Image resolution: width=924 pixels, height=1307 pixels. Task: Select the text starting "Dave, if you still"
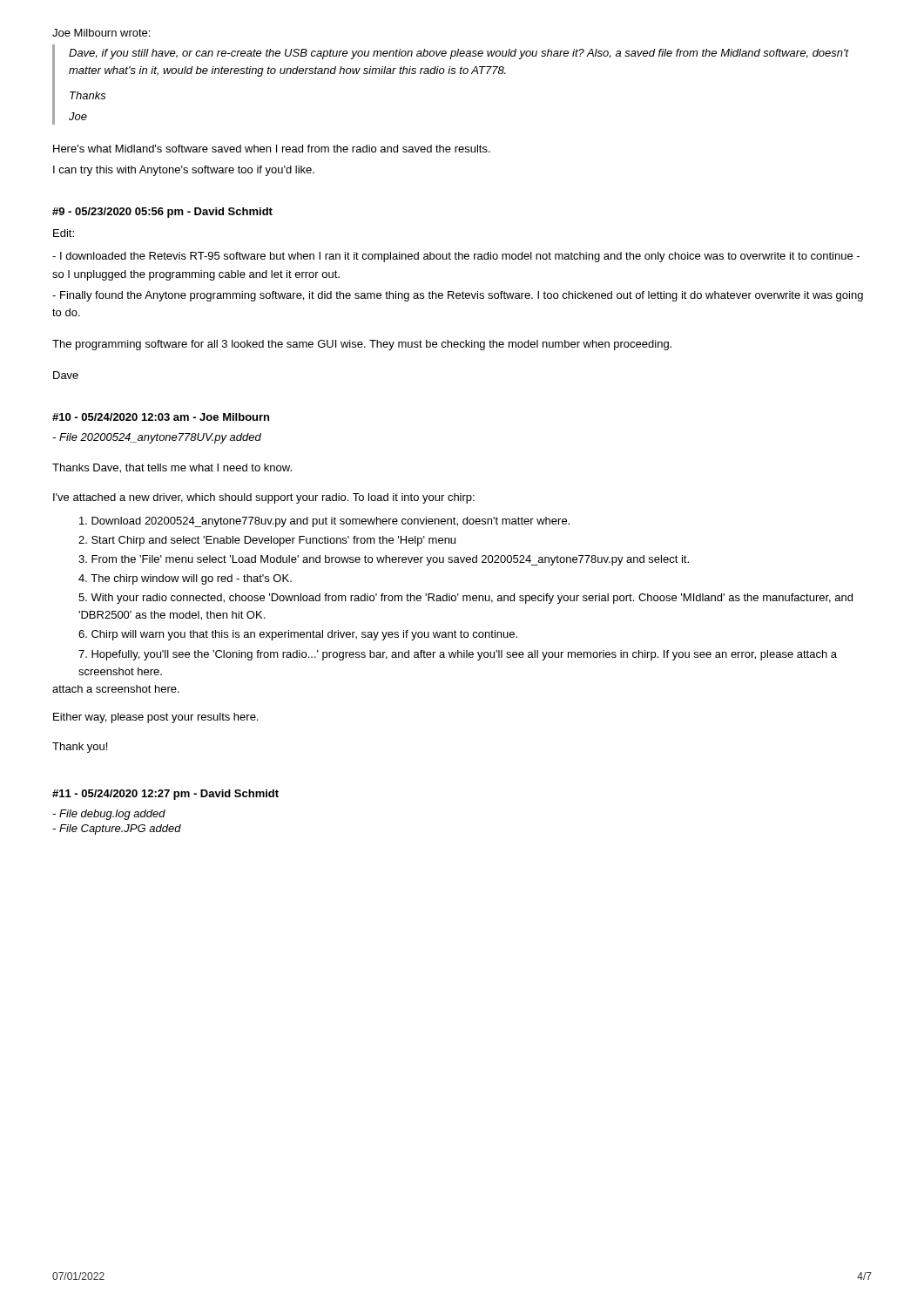click(462, 84)
